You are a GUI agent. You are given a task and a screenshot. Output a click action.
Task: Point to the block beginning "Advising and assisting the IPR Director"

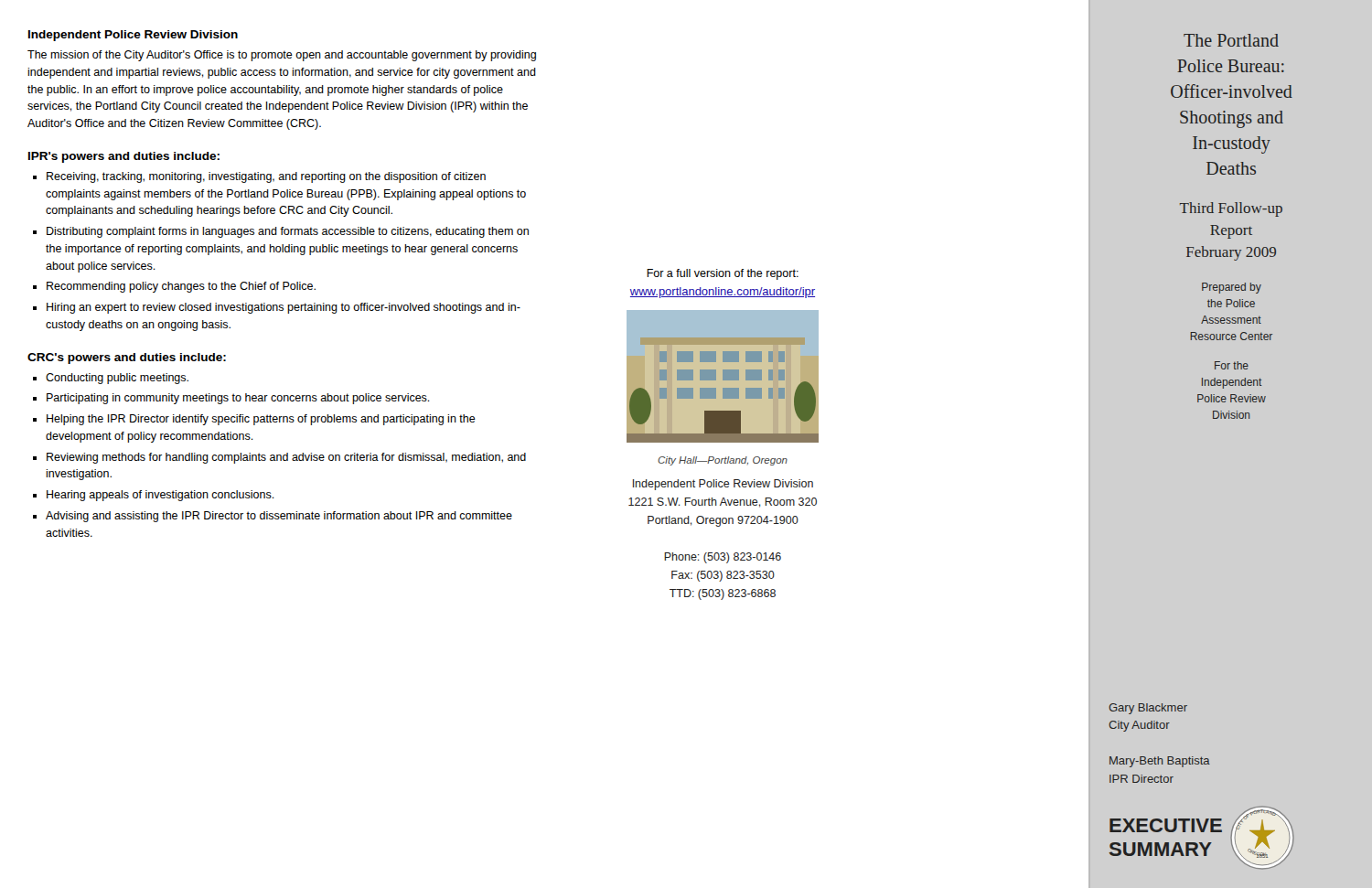coord(279,524)
